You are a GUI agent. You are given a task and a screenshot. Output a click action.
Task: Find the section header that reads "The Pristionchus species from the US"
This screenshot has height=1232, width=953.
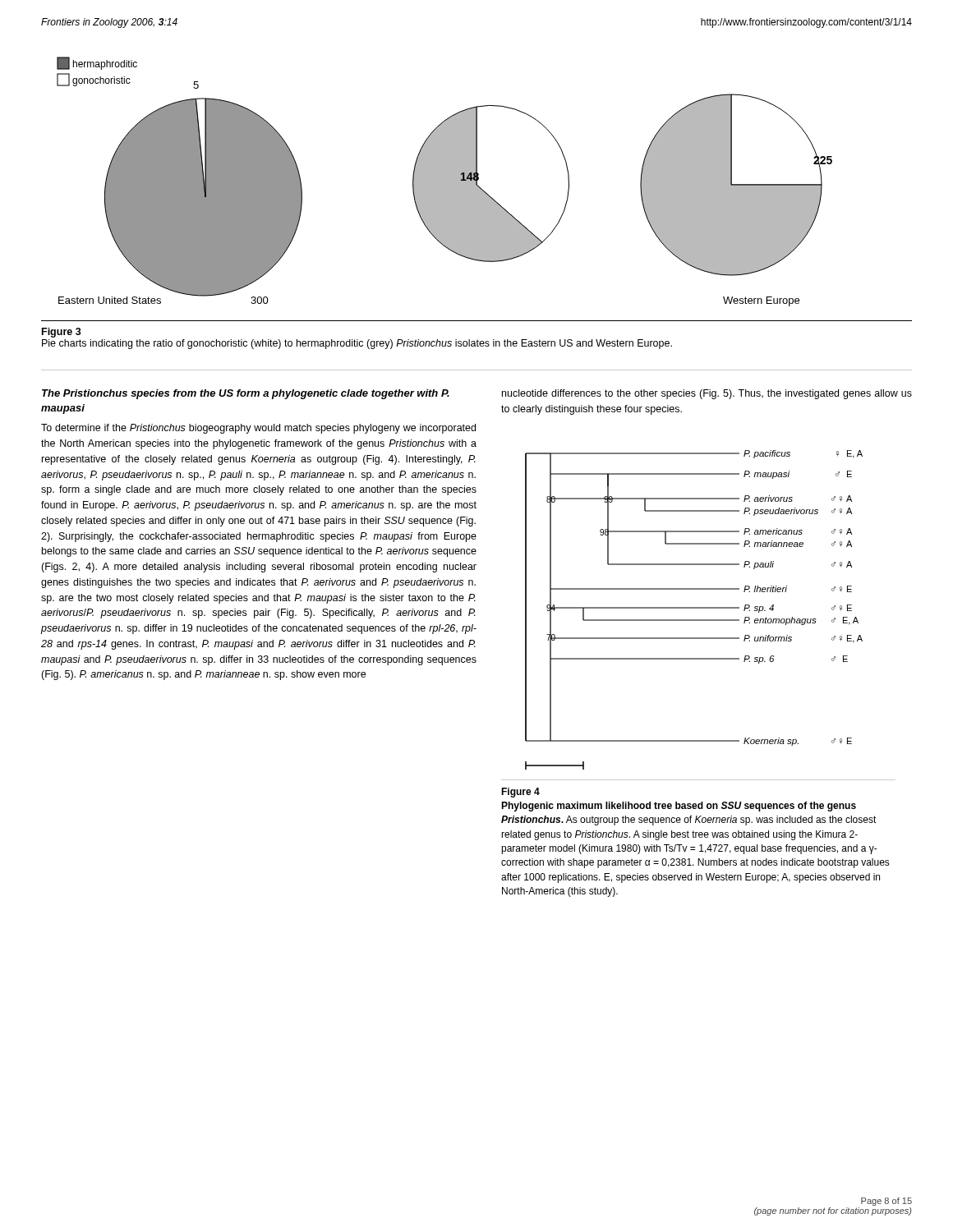tap(245, 400)
